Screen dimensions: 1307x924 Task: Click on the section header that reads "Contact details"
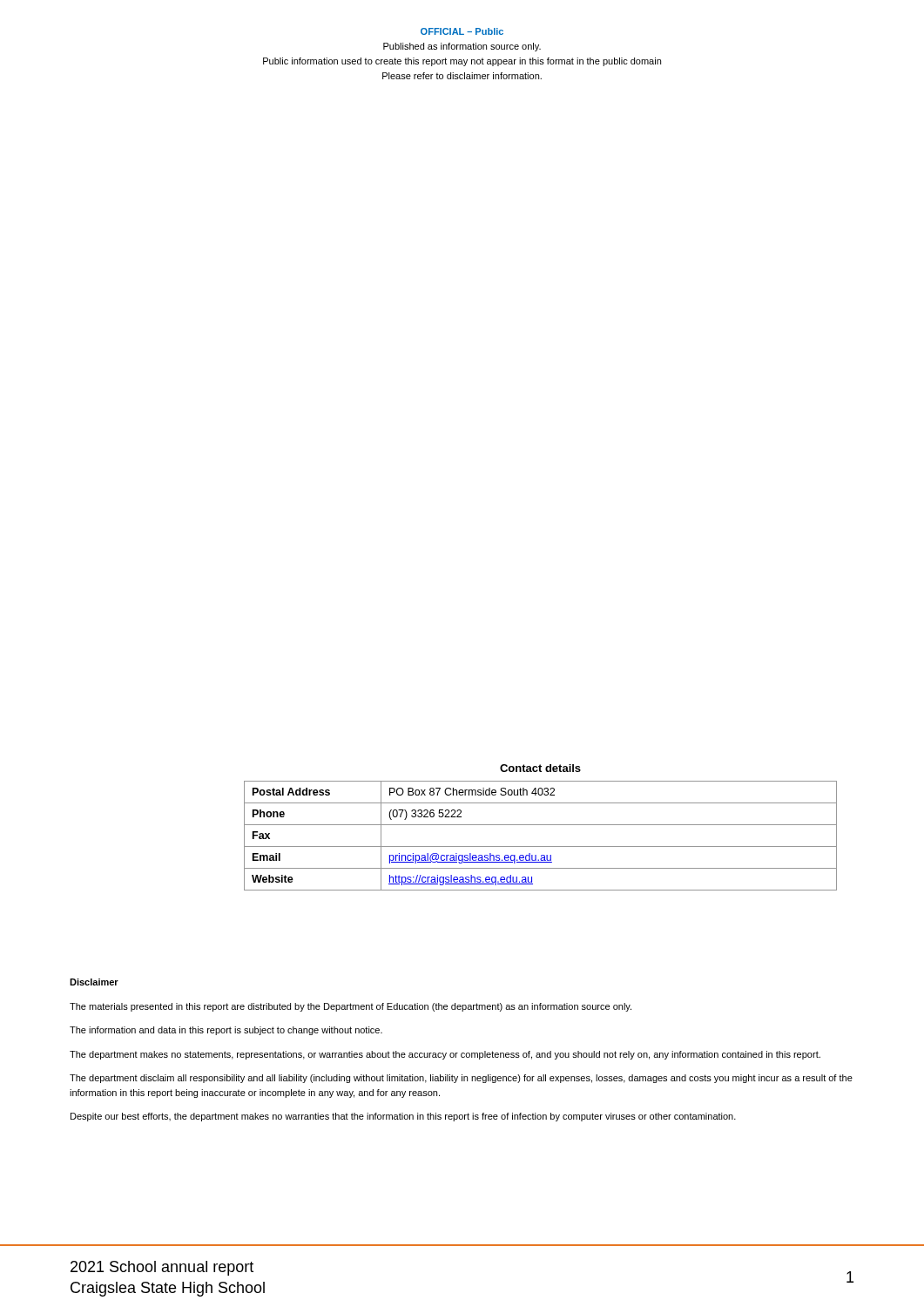click(x=540, y=768)
